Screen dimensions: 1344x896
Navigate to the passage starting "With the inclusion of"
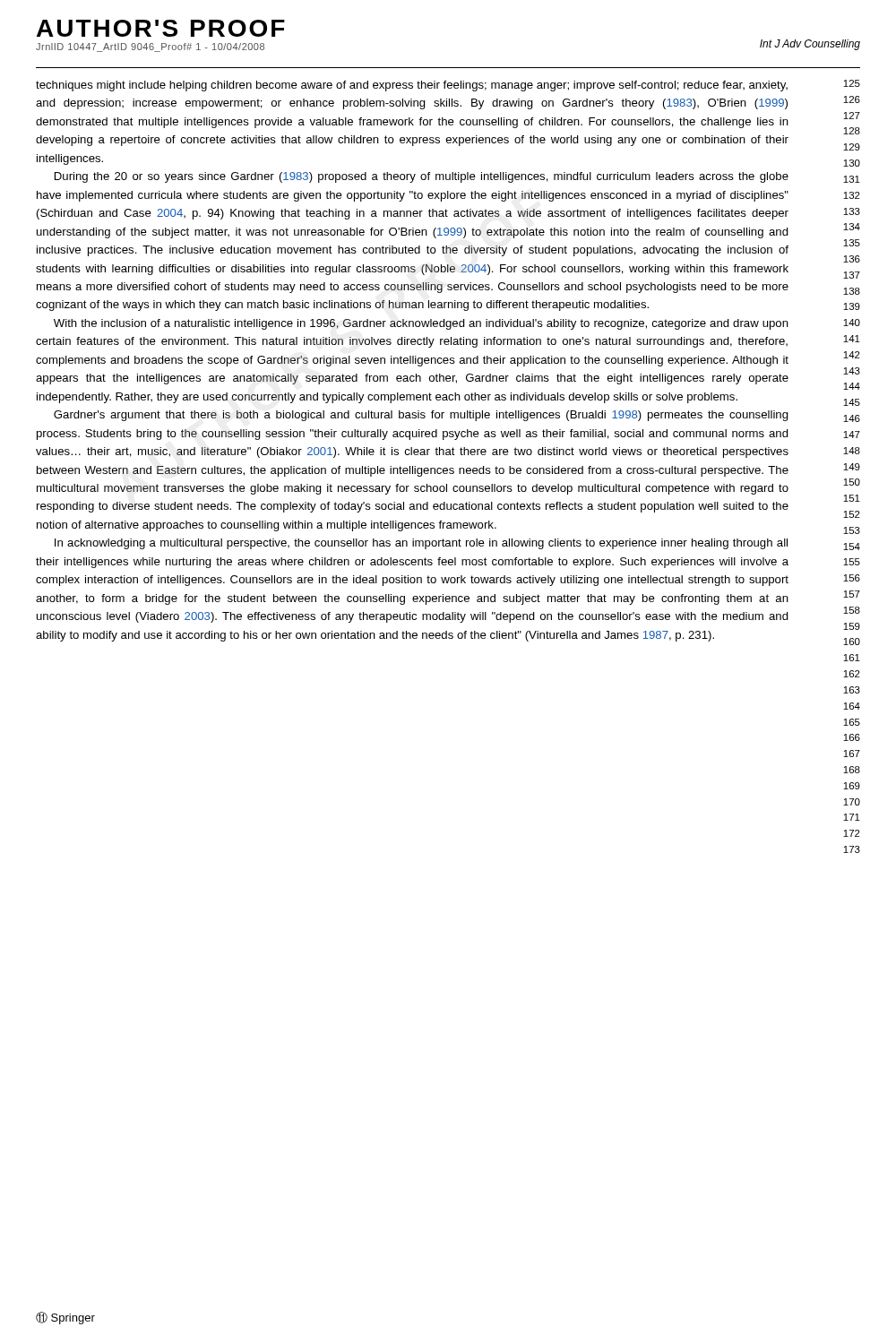tap(412, 360)
